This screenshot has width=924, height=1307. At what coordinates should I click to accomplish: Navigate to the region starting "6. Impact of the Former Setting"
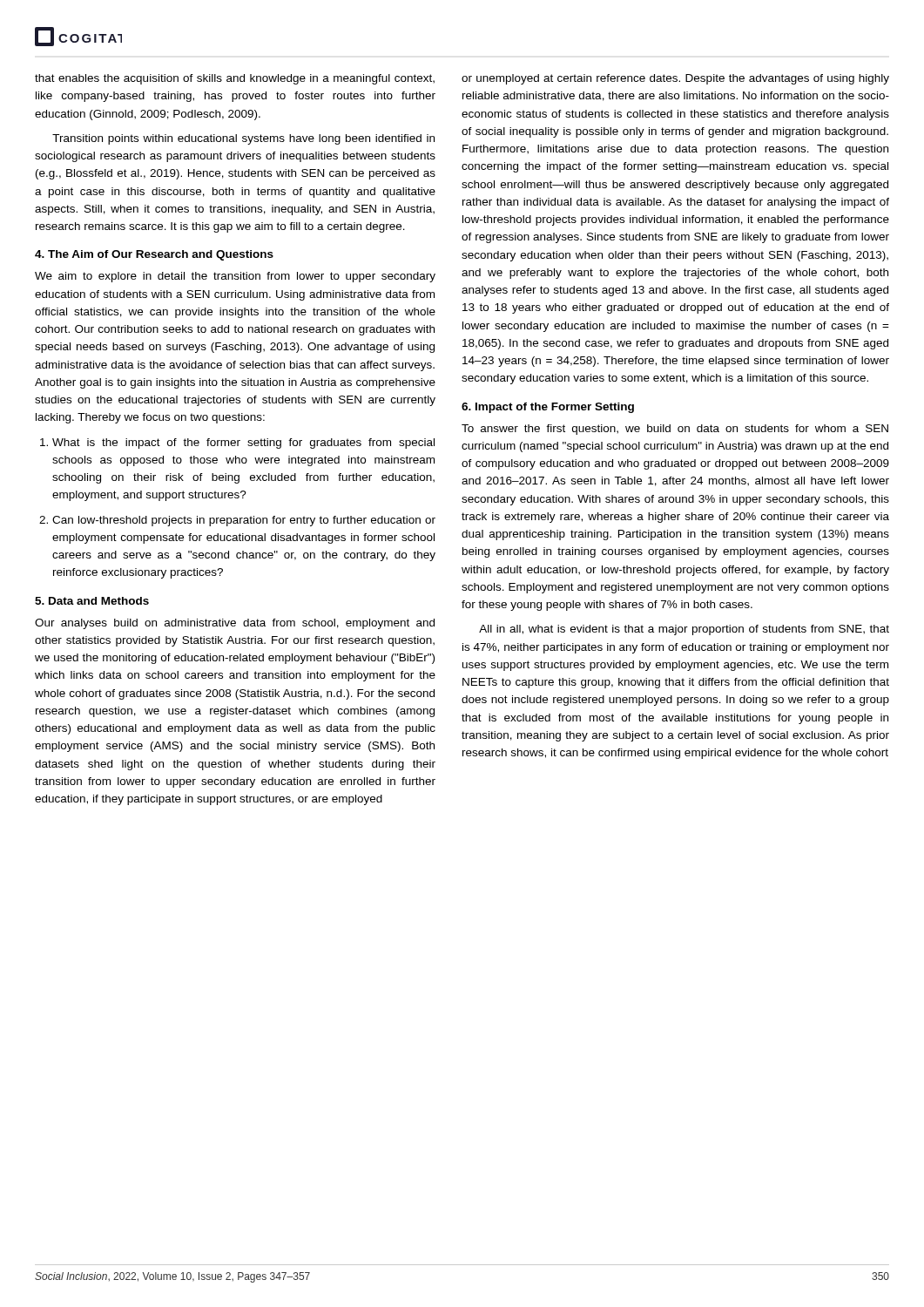pyautogui.click(x=548, y=406)
